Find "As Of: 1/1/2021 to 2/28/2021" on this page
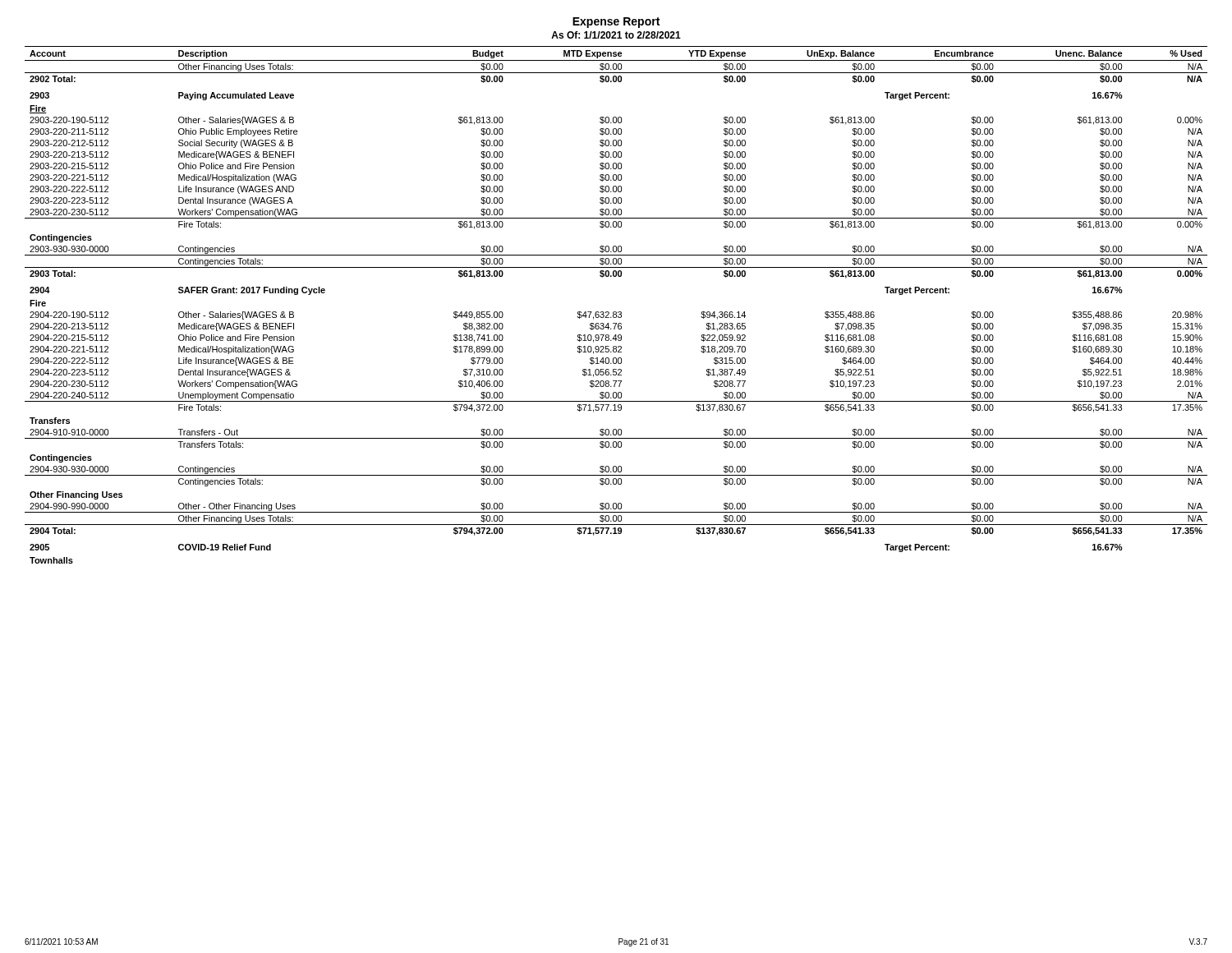This screenshot has height=953, width=1232. 616,35
